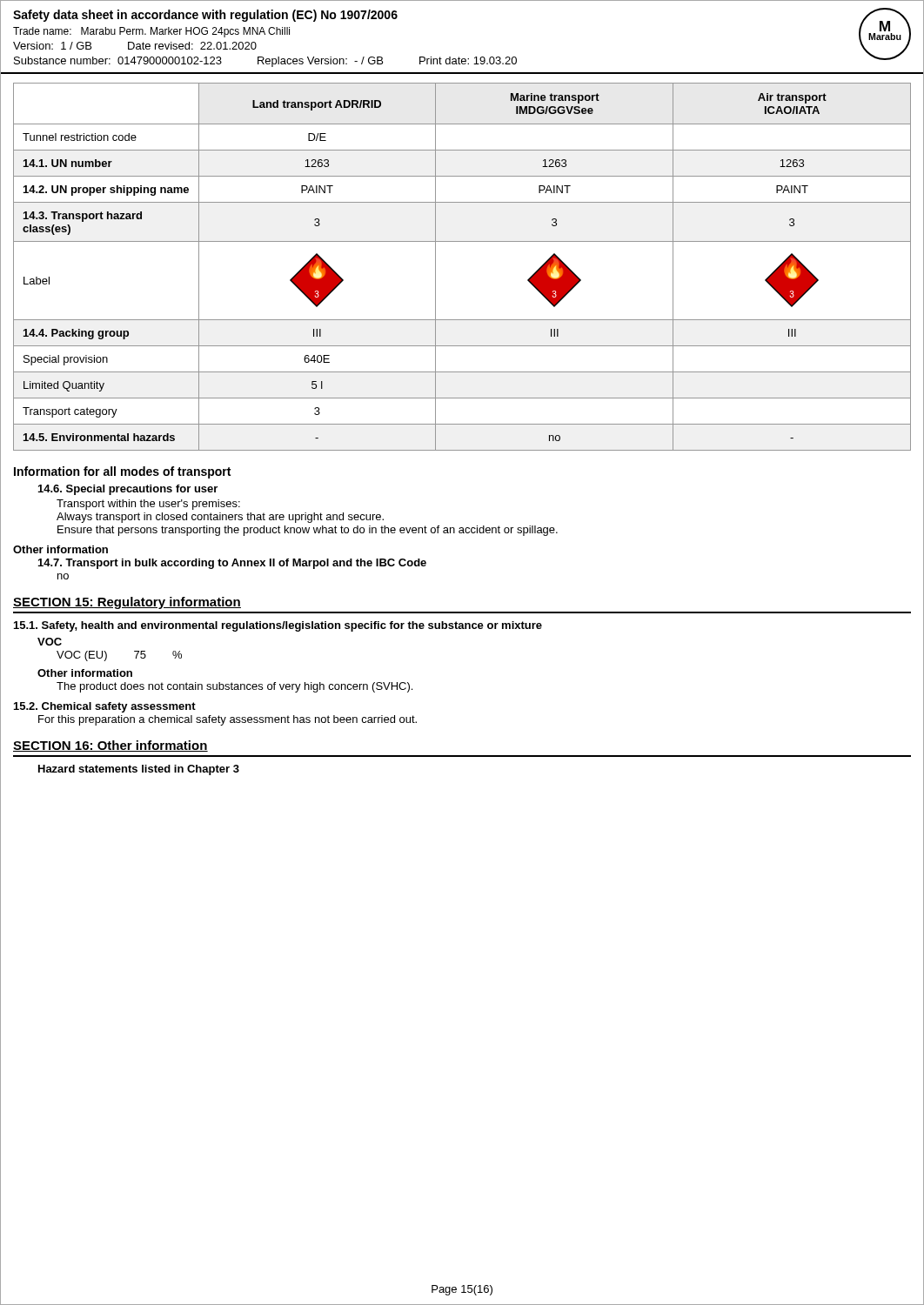Screen dimensions: 1305x924
Task: Where is the passage that starts "The product does not contain substances of"?
Action: tap(235, 686)
